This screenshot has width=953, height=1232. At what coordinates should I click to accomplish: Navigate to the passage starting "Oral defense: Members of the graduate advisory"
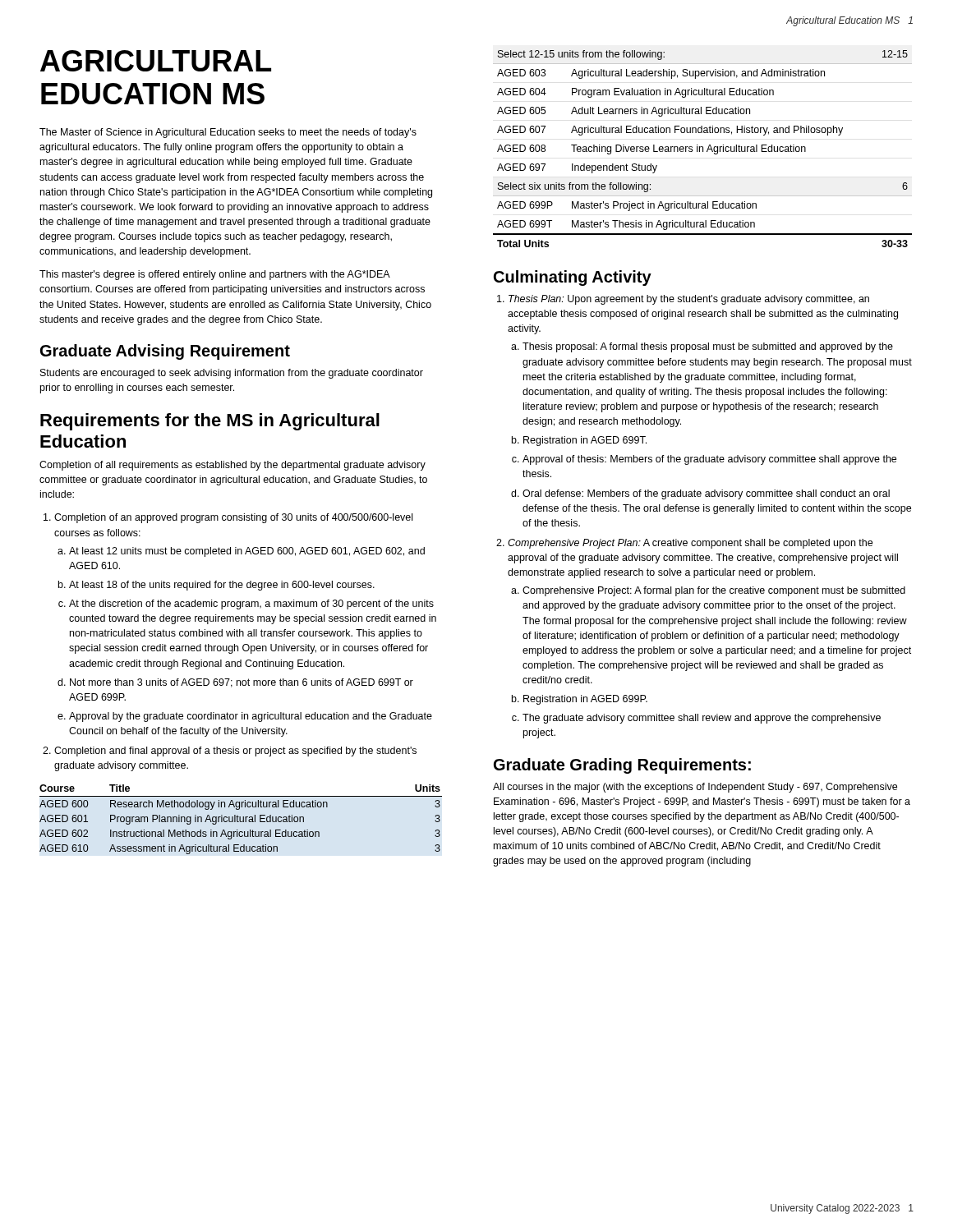pos(717,508)
